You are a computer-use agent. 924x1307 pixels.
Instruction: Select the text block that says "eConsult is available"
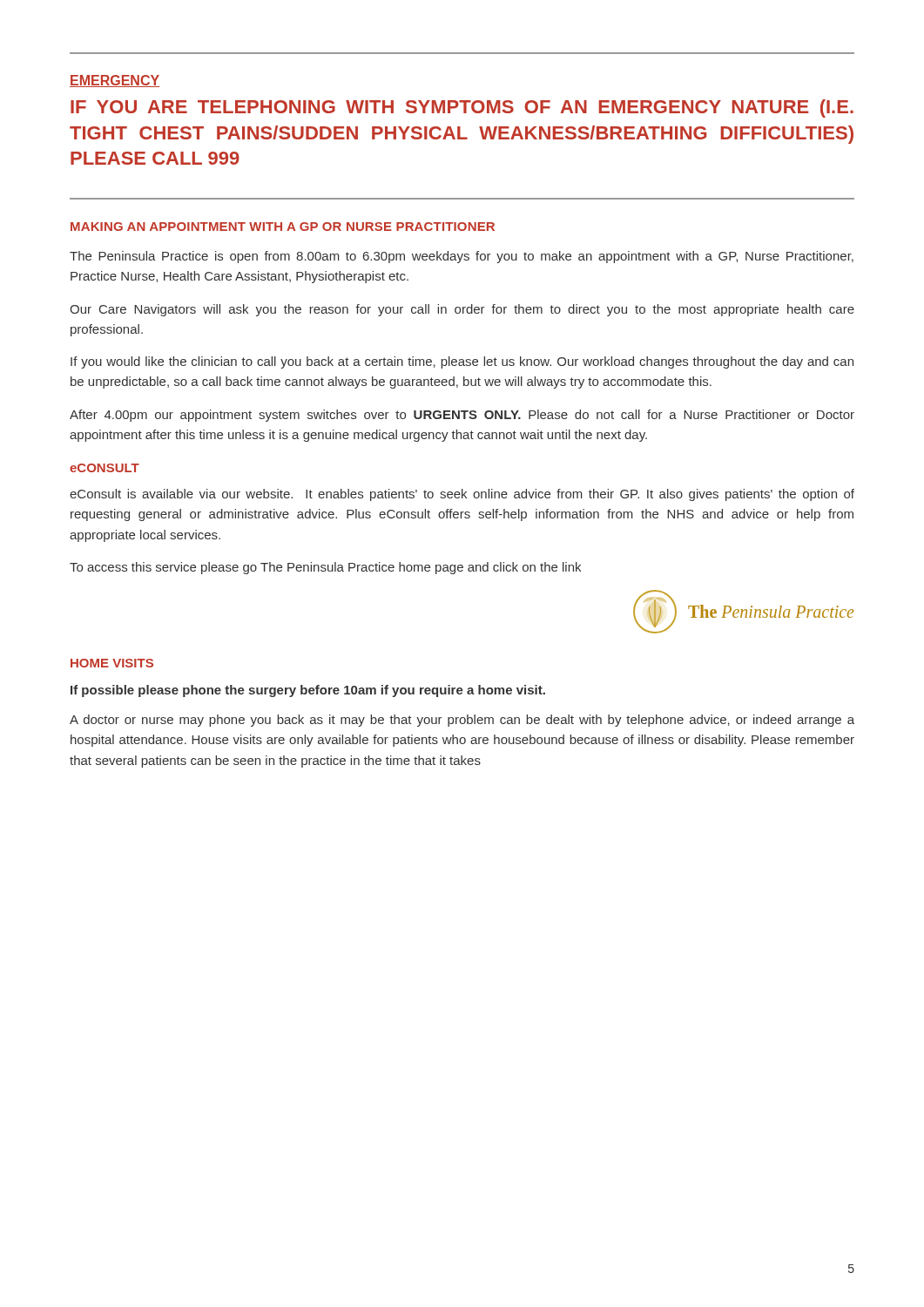coord(462,514)
